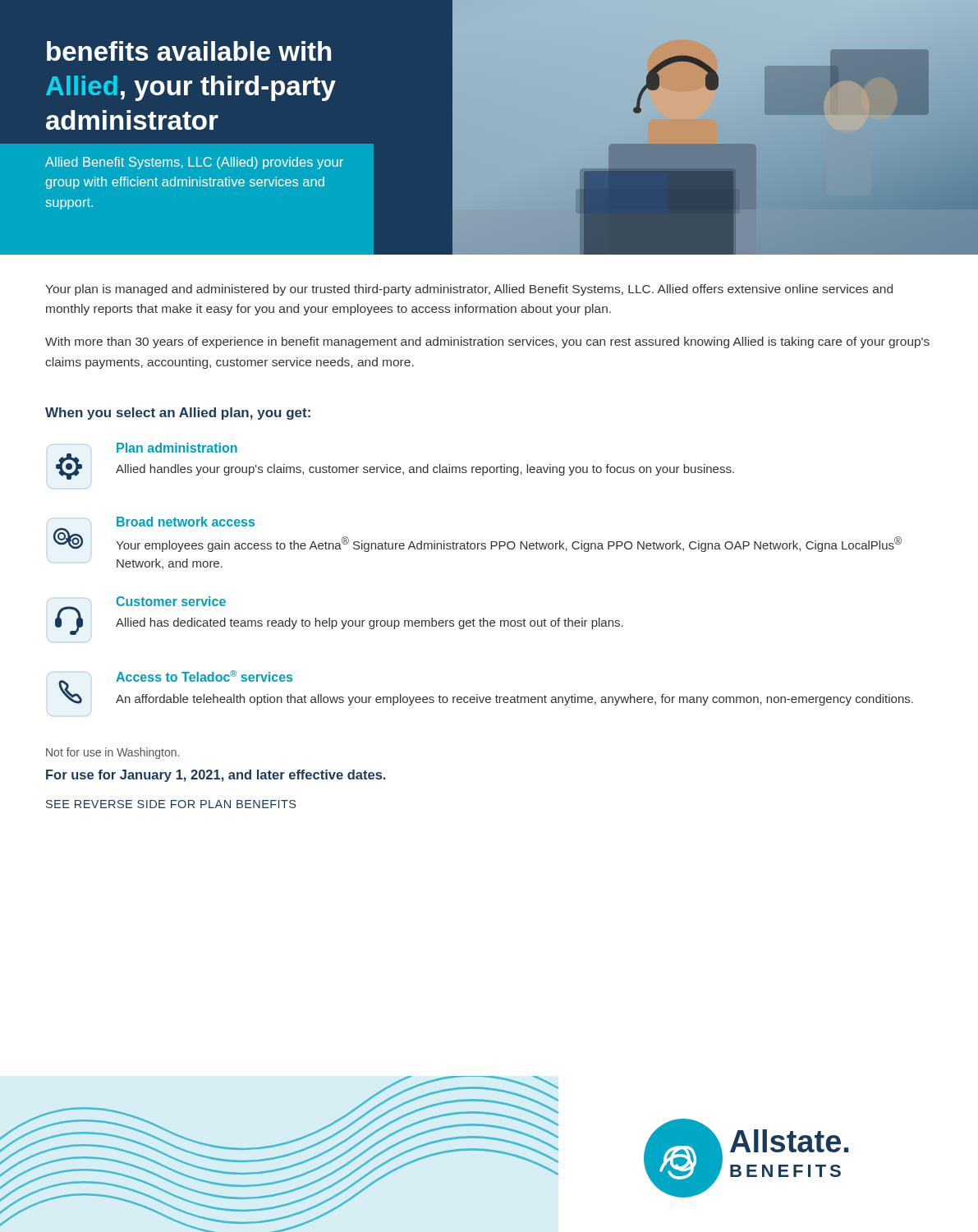Navigate to the text block starting "For use for January"
This screenshot has height=1232, width=978.
tap(216, 775)
